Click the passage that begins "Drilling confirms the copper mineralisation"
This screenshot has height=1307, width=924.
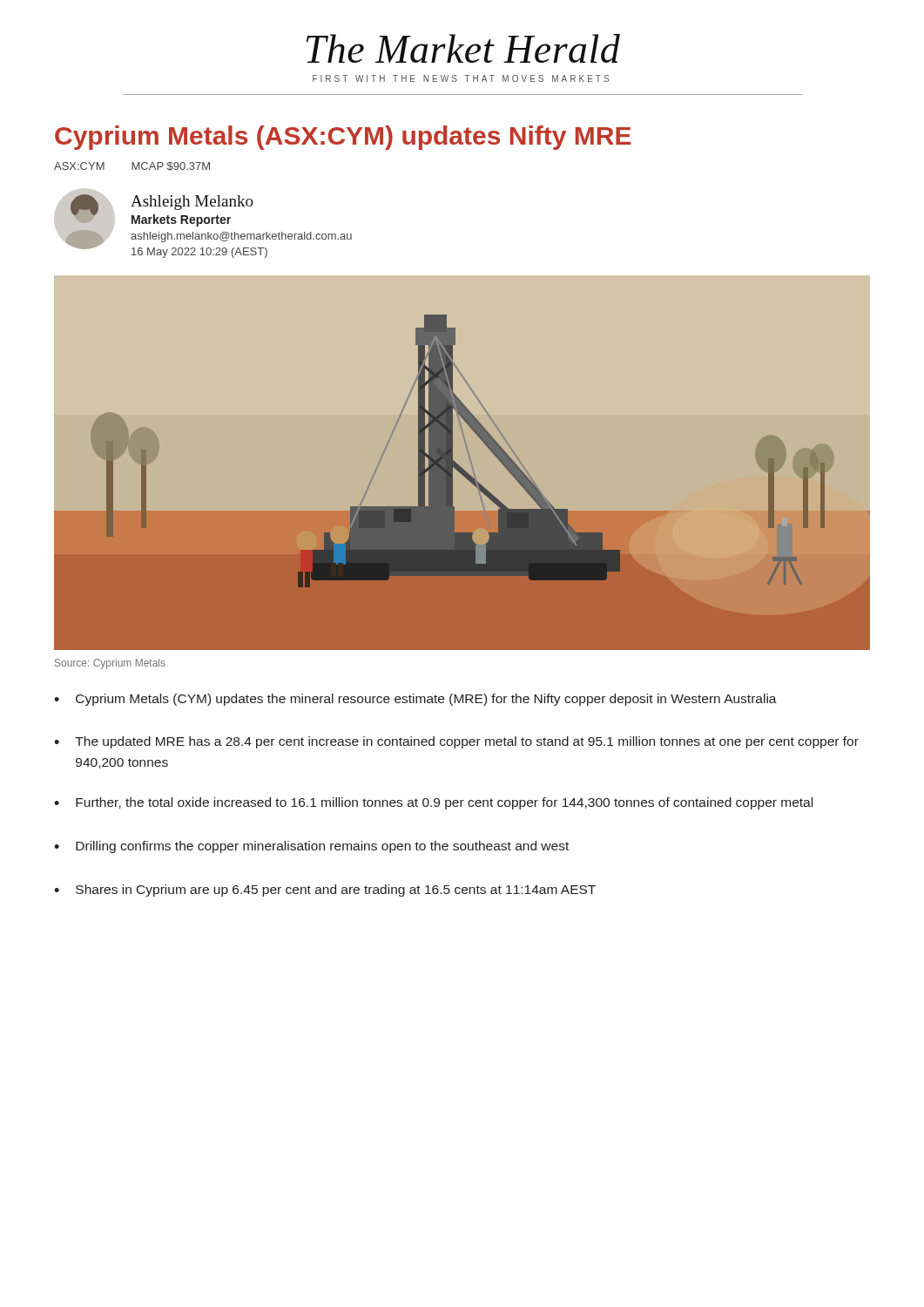[322, 846]
